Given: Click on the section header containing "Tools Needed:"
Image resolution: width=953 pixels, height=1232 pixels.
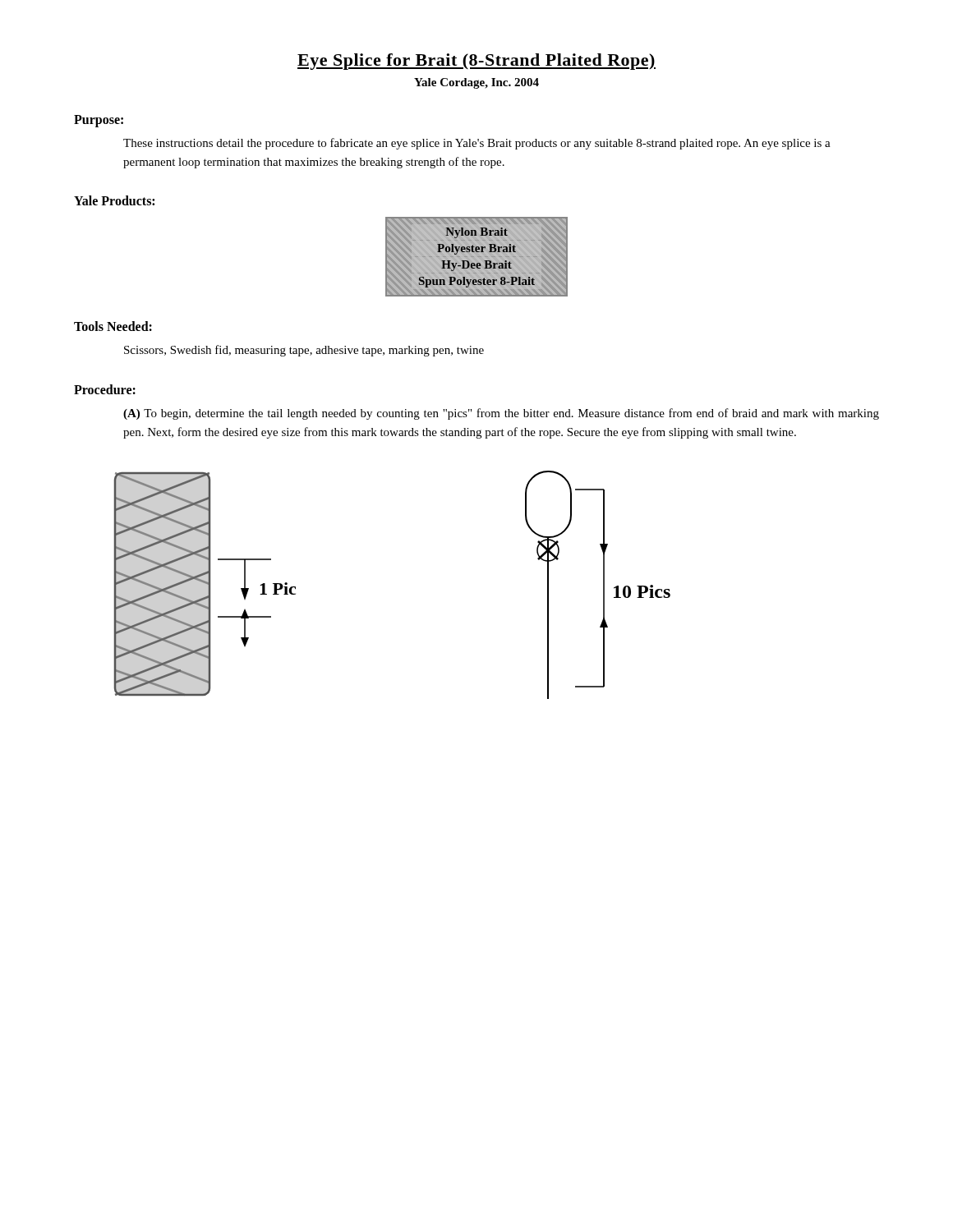Looking at the screenshot, I should tap(113, 326).
